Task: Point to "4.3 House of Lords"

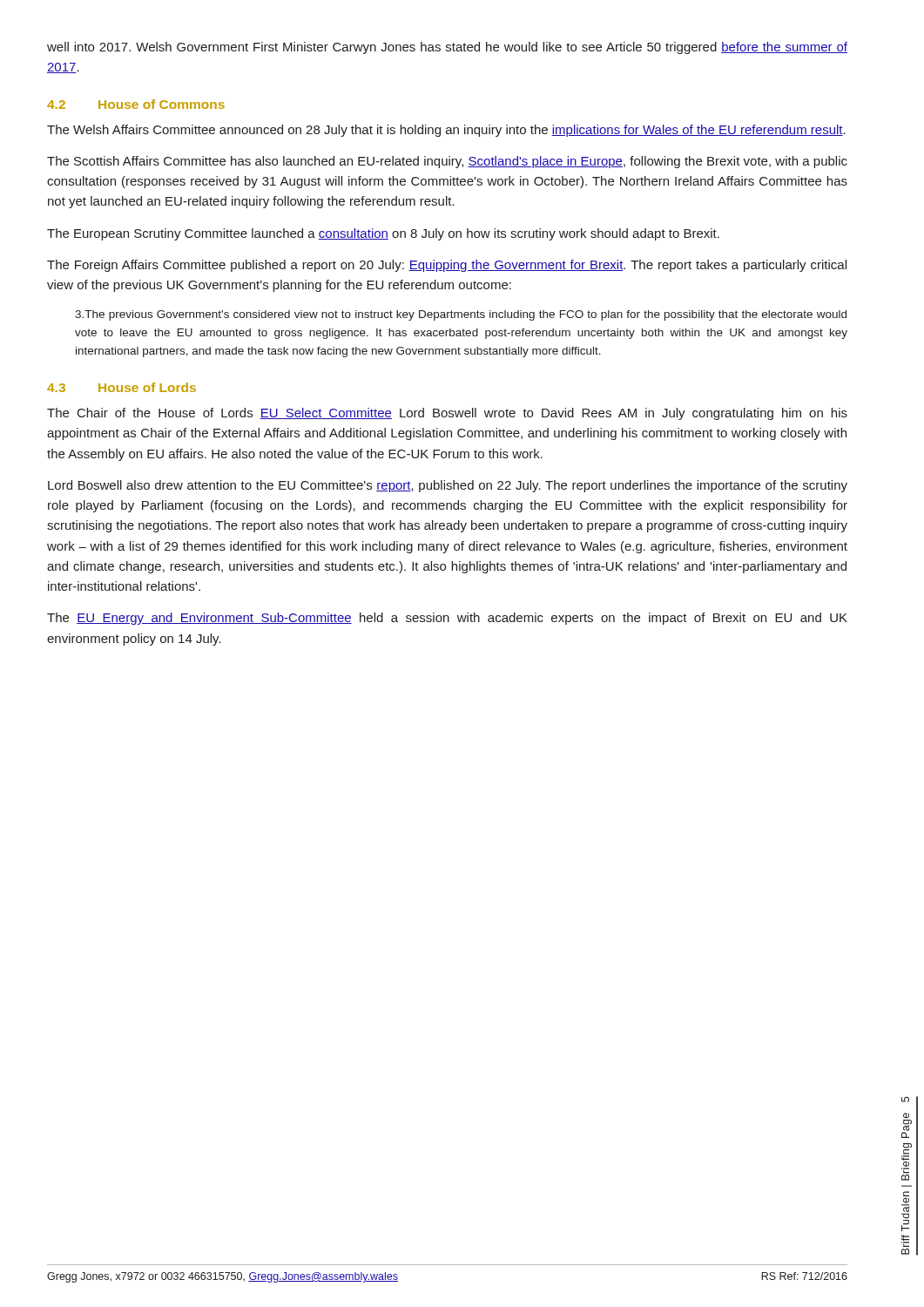Action: 122,388
